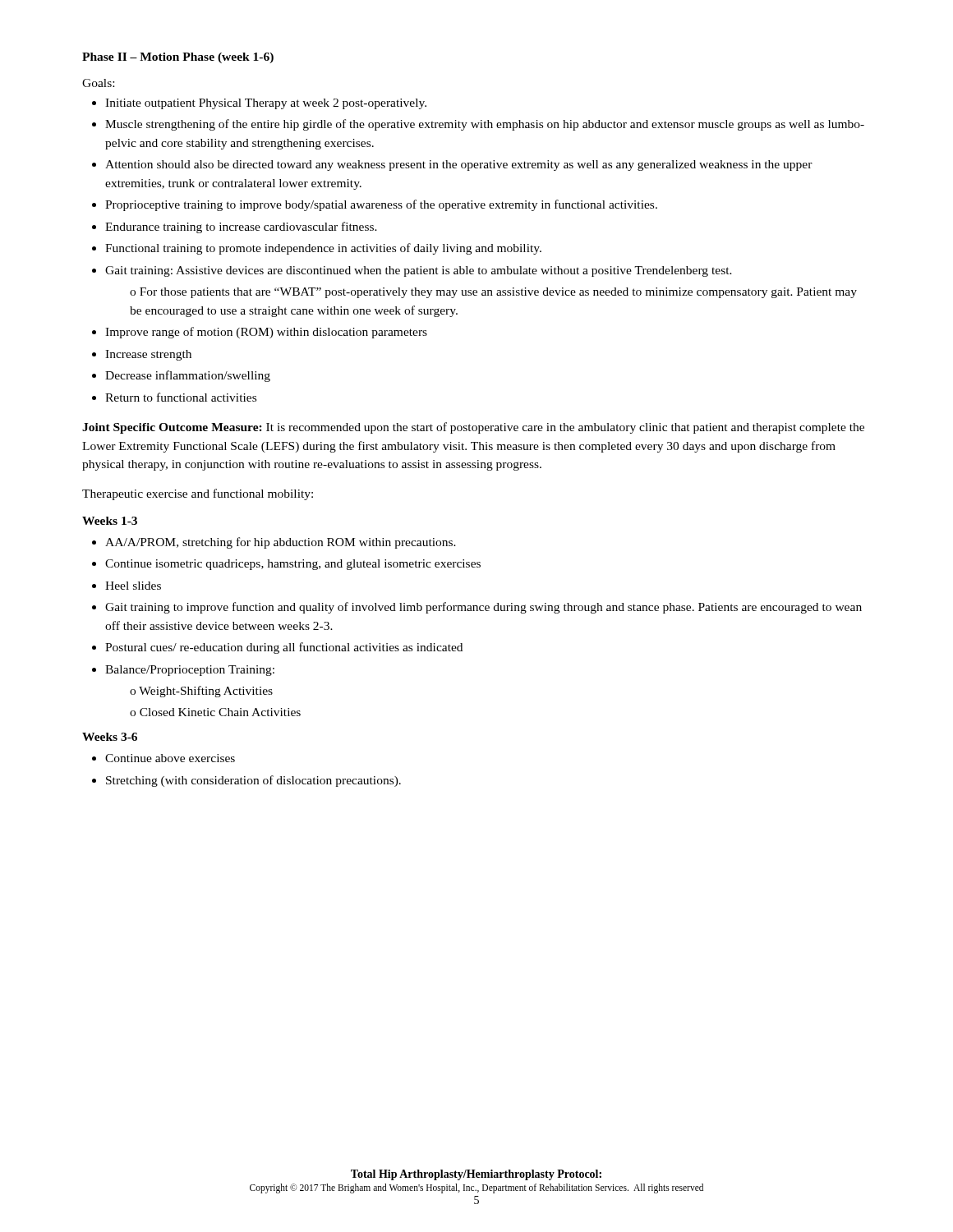953x1232 pixels.
Task: Find the list item that says "Balance/Proprioception Training: Weight-Shifting Activities Closed Kinetic Chain"
Action: (x=190, y=671)
